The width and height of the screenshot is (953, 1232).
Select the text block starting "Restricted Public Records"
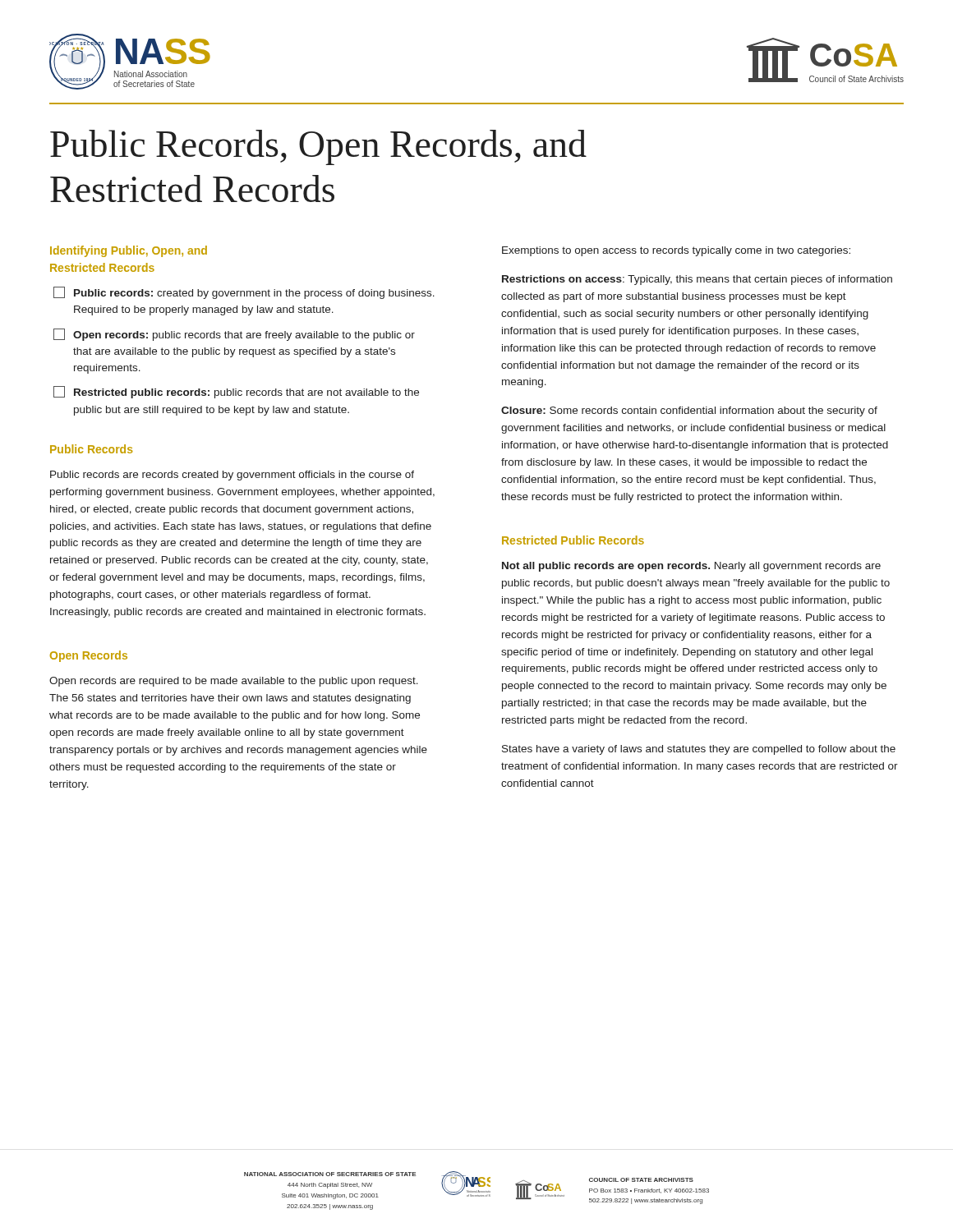click(x=573, y=540)
